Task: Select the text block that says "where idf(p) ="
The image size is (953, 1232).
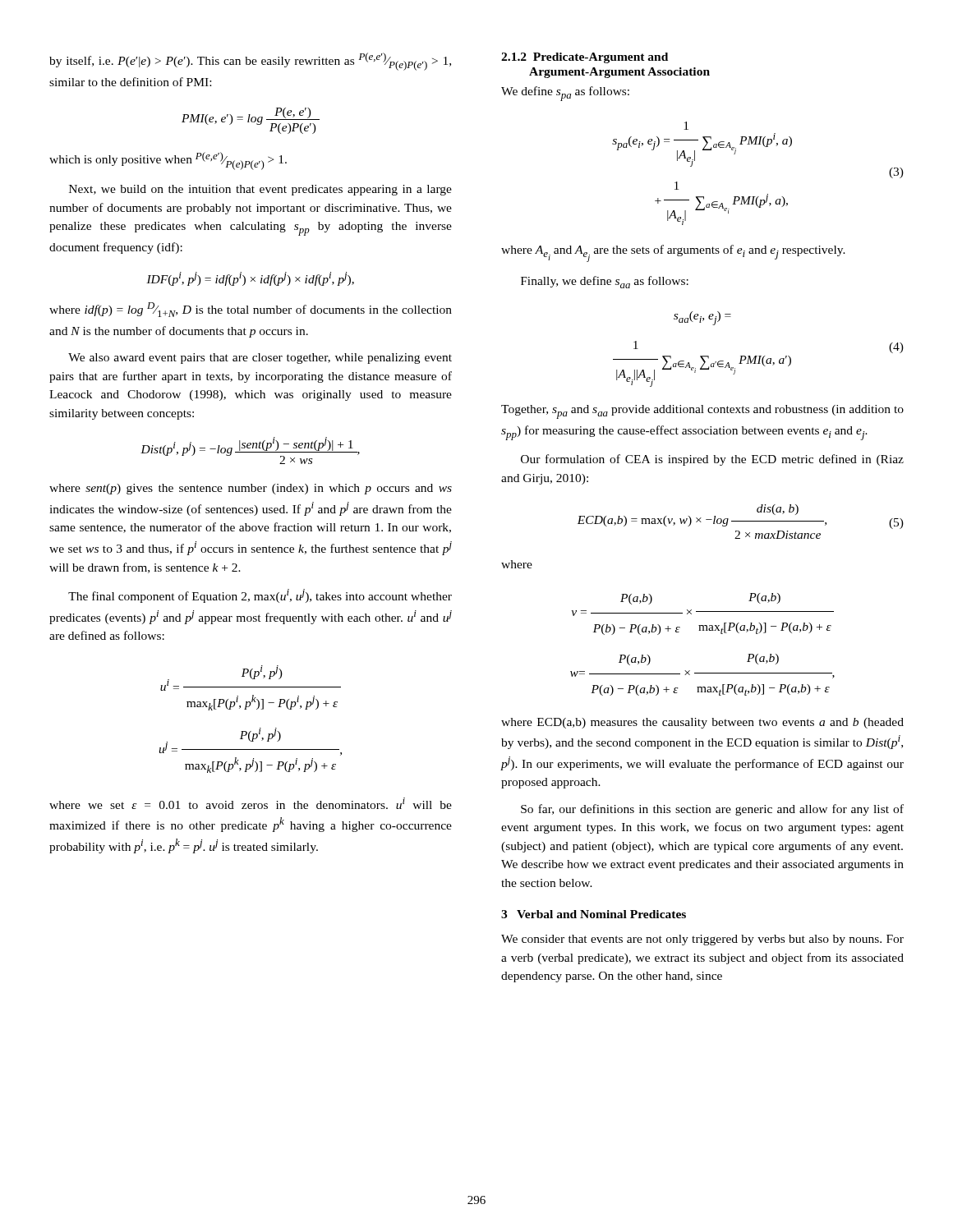Action: point(251,360)
